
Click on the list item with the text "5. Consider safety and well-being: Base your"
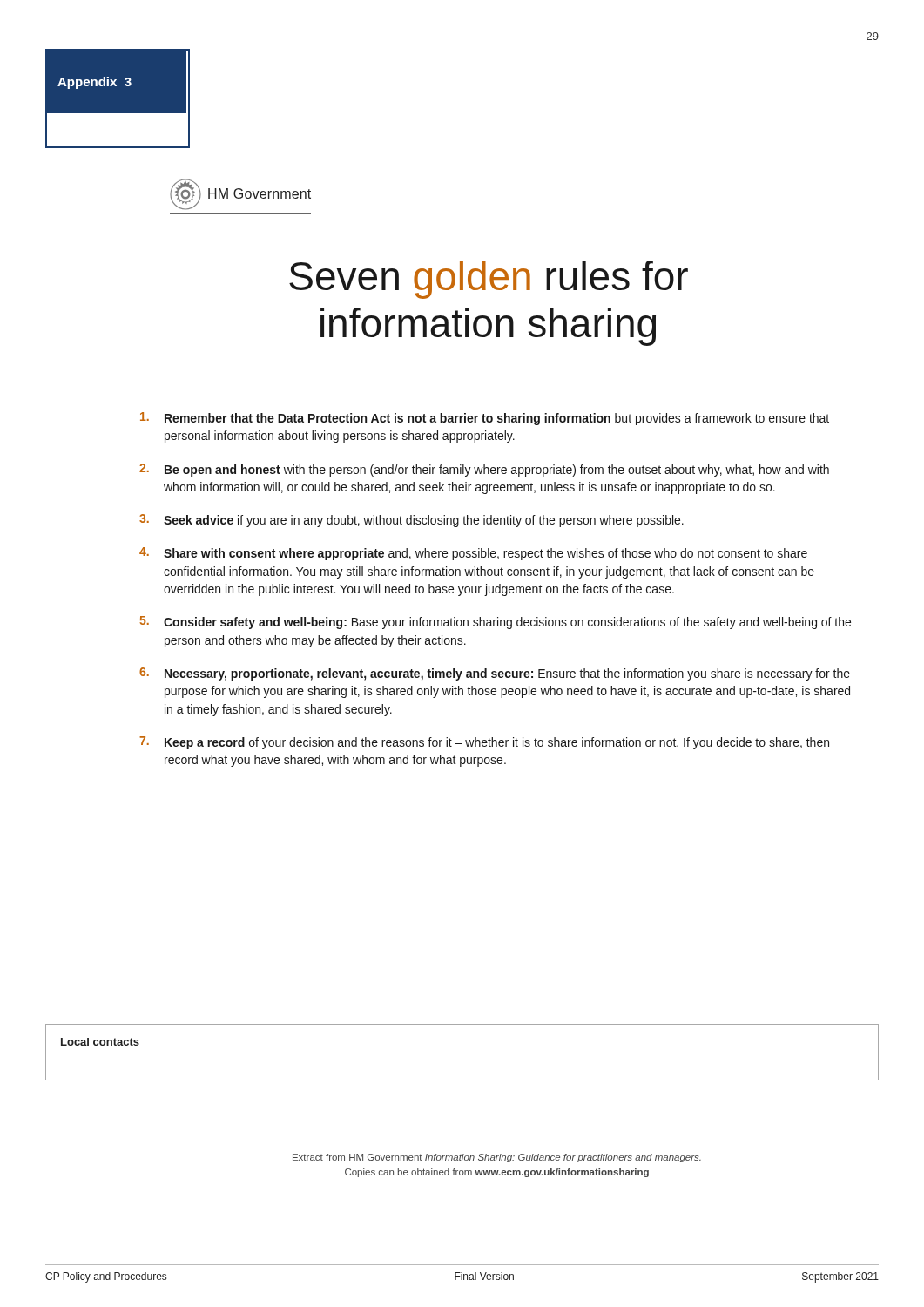click(497, 631)
